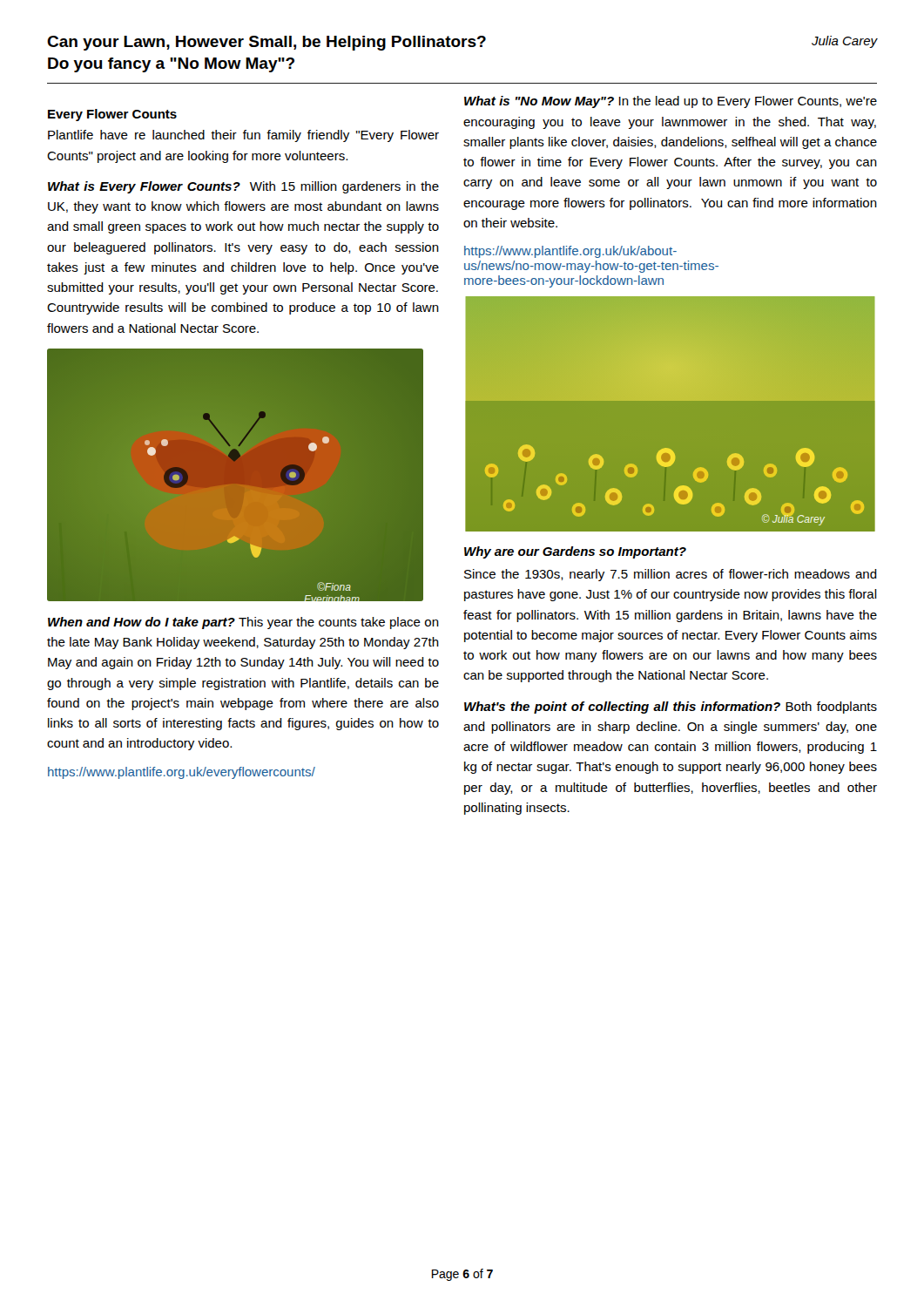Locate the text block starting "Julia Carey"
Screen dimensions: 1307x924
point(844,41)
